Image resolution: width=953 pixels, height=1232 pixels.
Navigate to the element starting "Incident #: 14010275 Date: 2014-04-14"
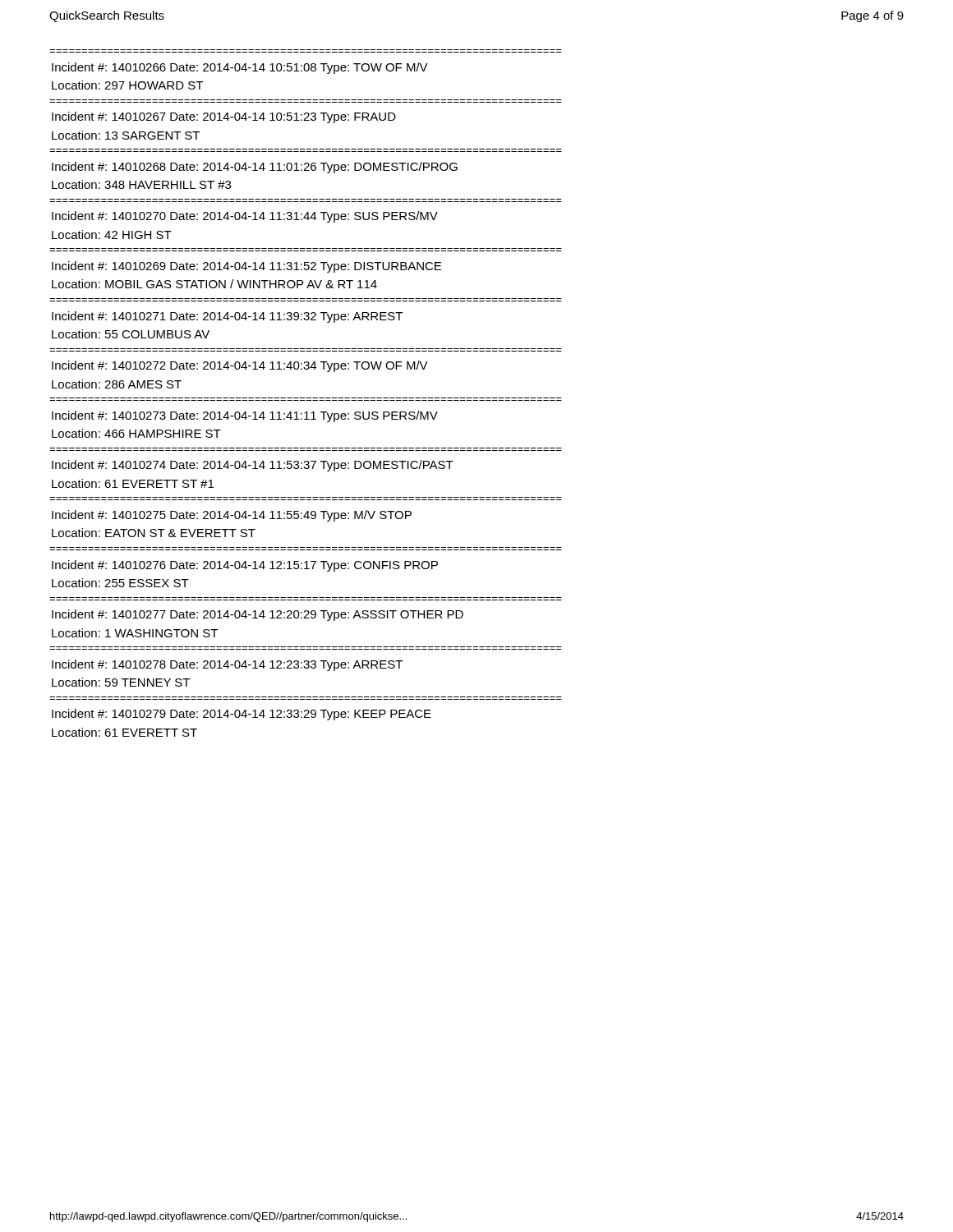coord(232,524)
